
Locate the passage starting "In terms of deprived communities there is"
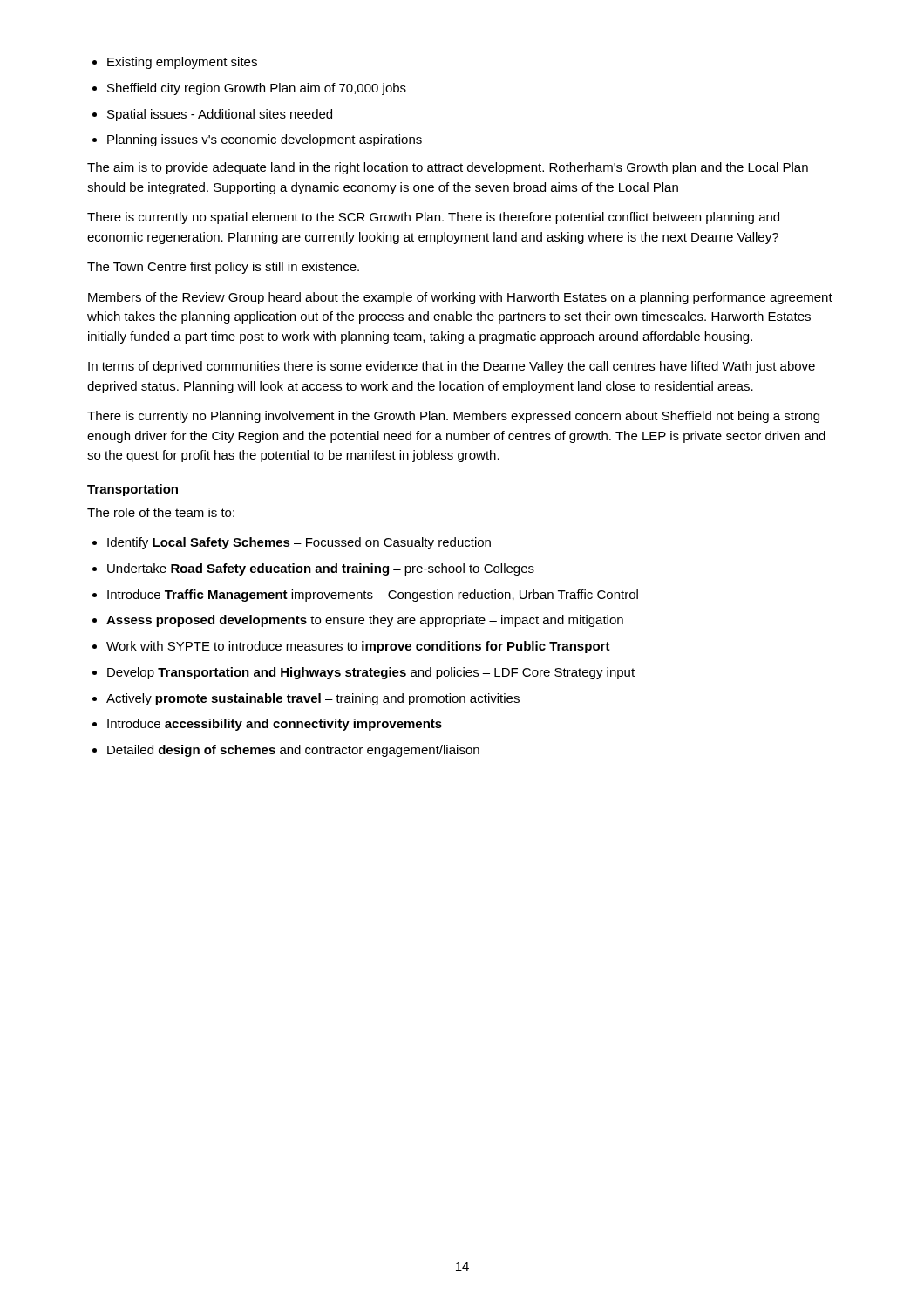[462, 376]
